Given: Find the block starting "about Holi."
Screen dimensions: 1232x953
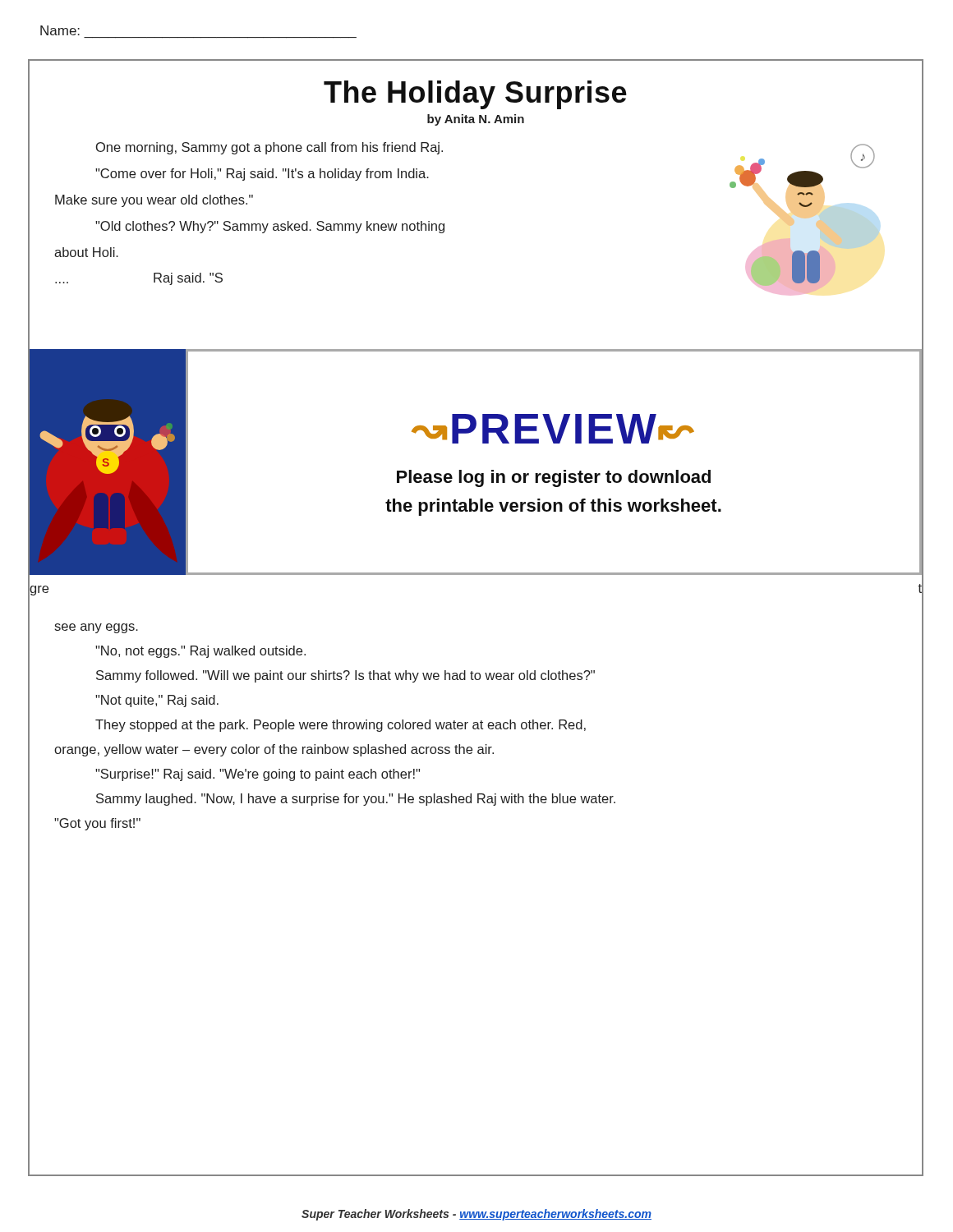Looking at the screenshot, I should pyautogui.click(x=87, y=252).
